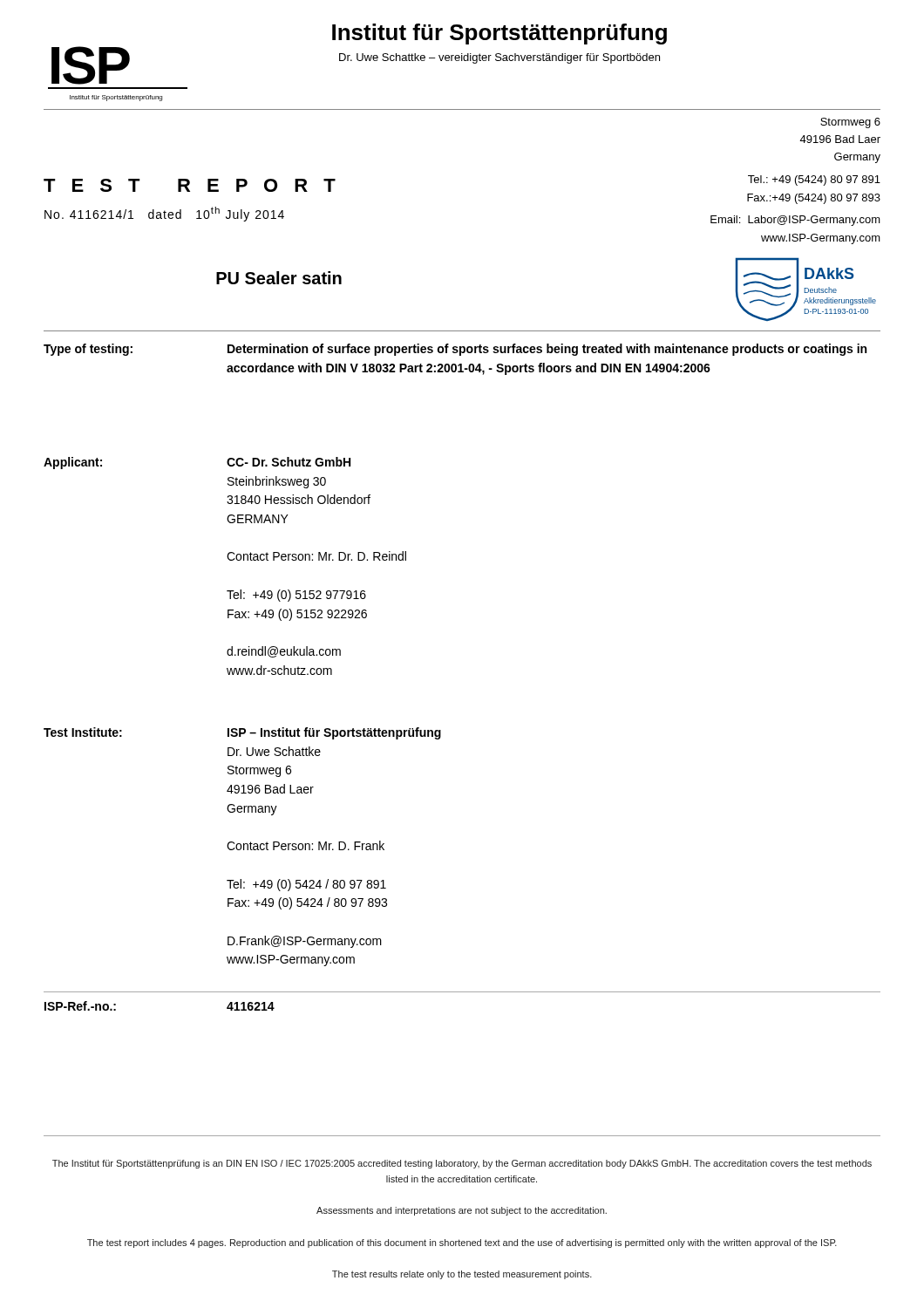The image size is (924, 1308).
Task: Where does it say "Stormweg 649196 Bad LaerGermany"?
Action: click(x=840, y=139)
